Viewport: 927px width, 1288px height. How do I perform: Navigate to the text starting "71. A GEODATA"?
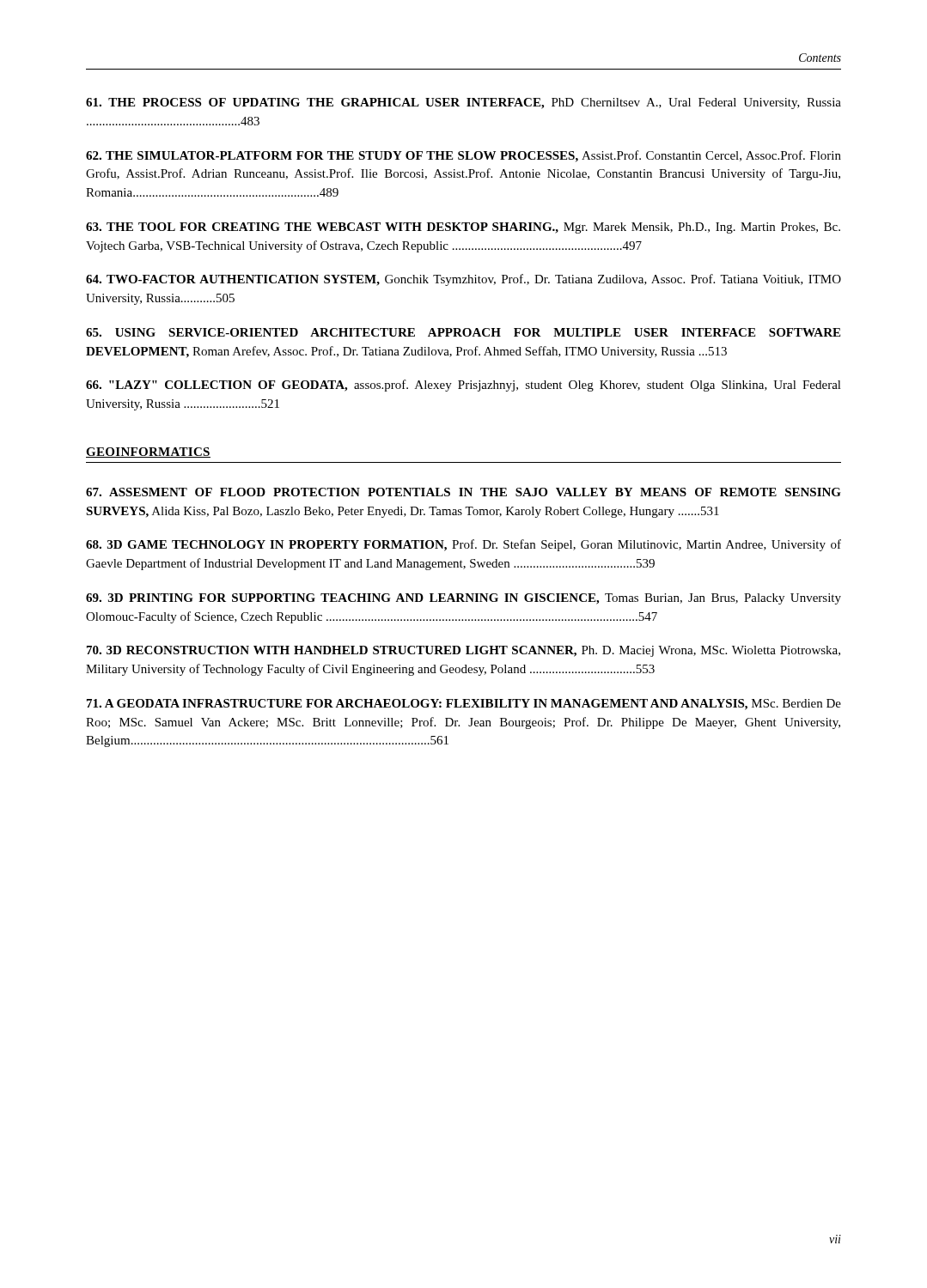point(464,723)
